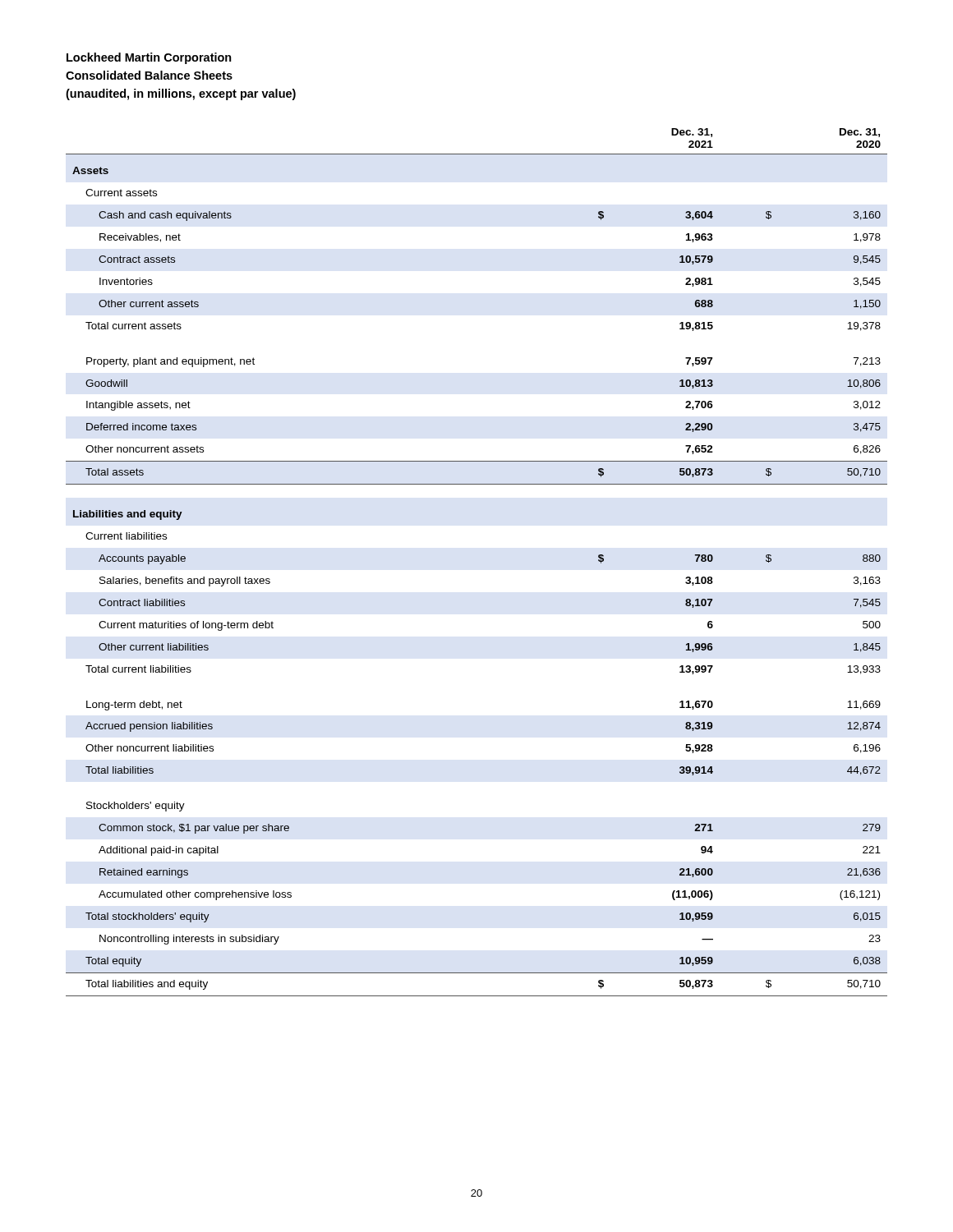Point to the title beginning "Lockheed Martin Corporation Consolidated Balance Sheets (unaudited, in"
Image resolution: width=953 pixels, height=1232 pixels.
pyautogui.click(x=149, y=58)
